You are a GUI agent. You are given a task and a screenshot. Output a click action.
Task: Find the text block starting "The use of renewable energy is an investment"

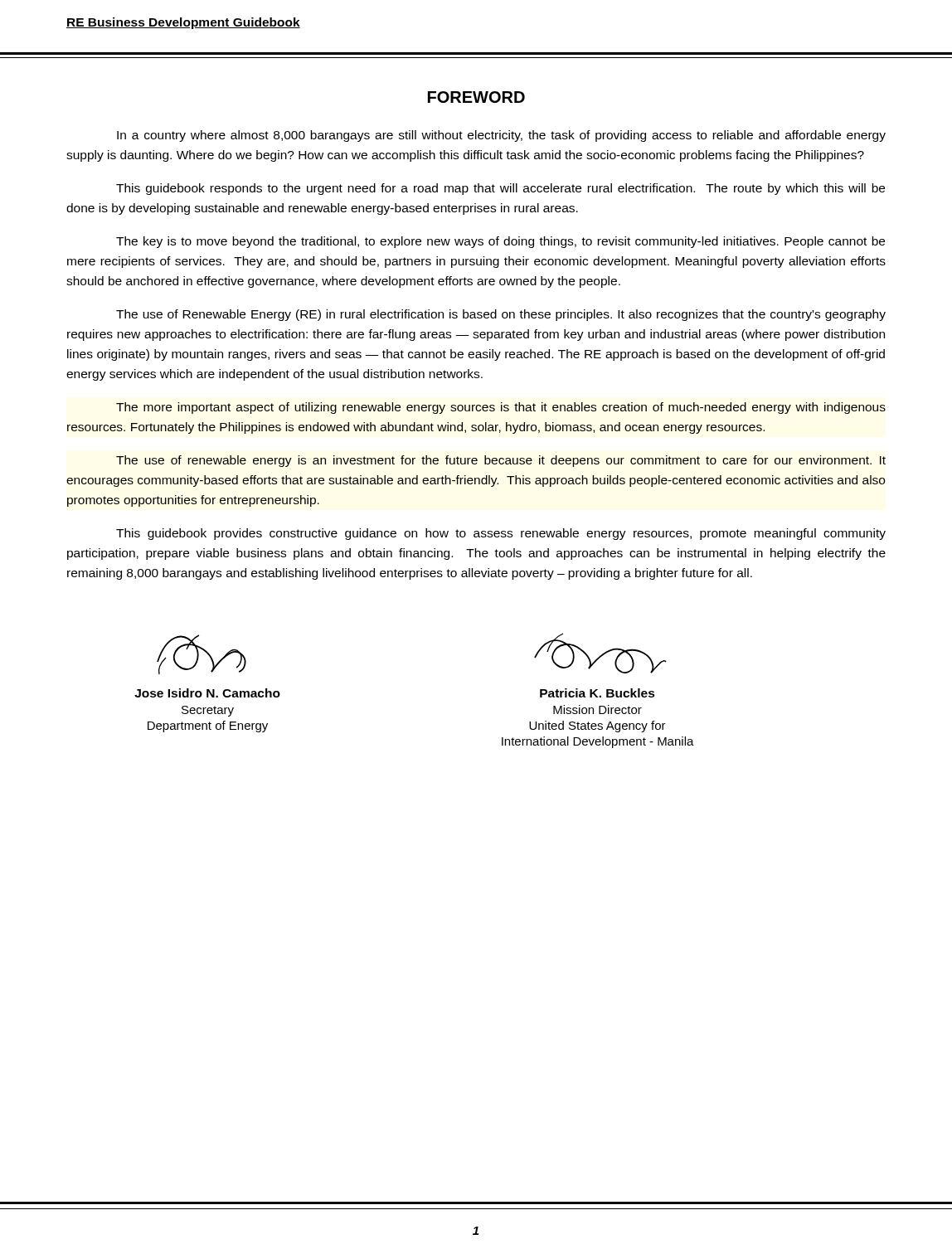pos(476,480)
